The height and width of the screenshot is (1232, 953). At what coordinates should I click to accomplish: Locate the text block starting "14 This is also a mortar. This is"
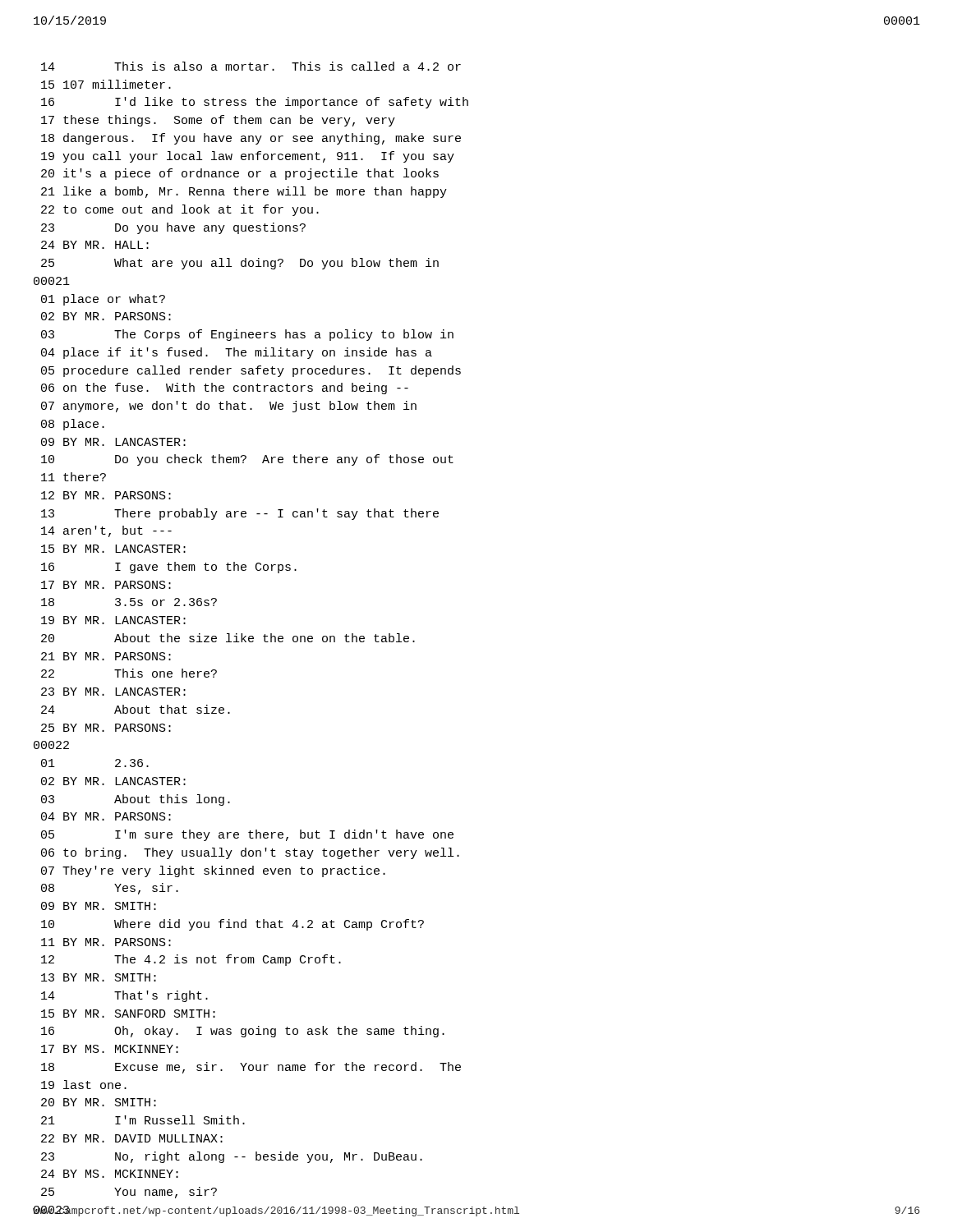251,639
